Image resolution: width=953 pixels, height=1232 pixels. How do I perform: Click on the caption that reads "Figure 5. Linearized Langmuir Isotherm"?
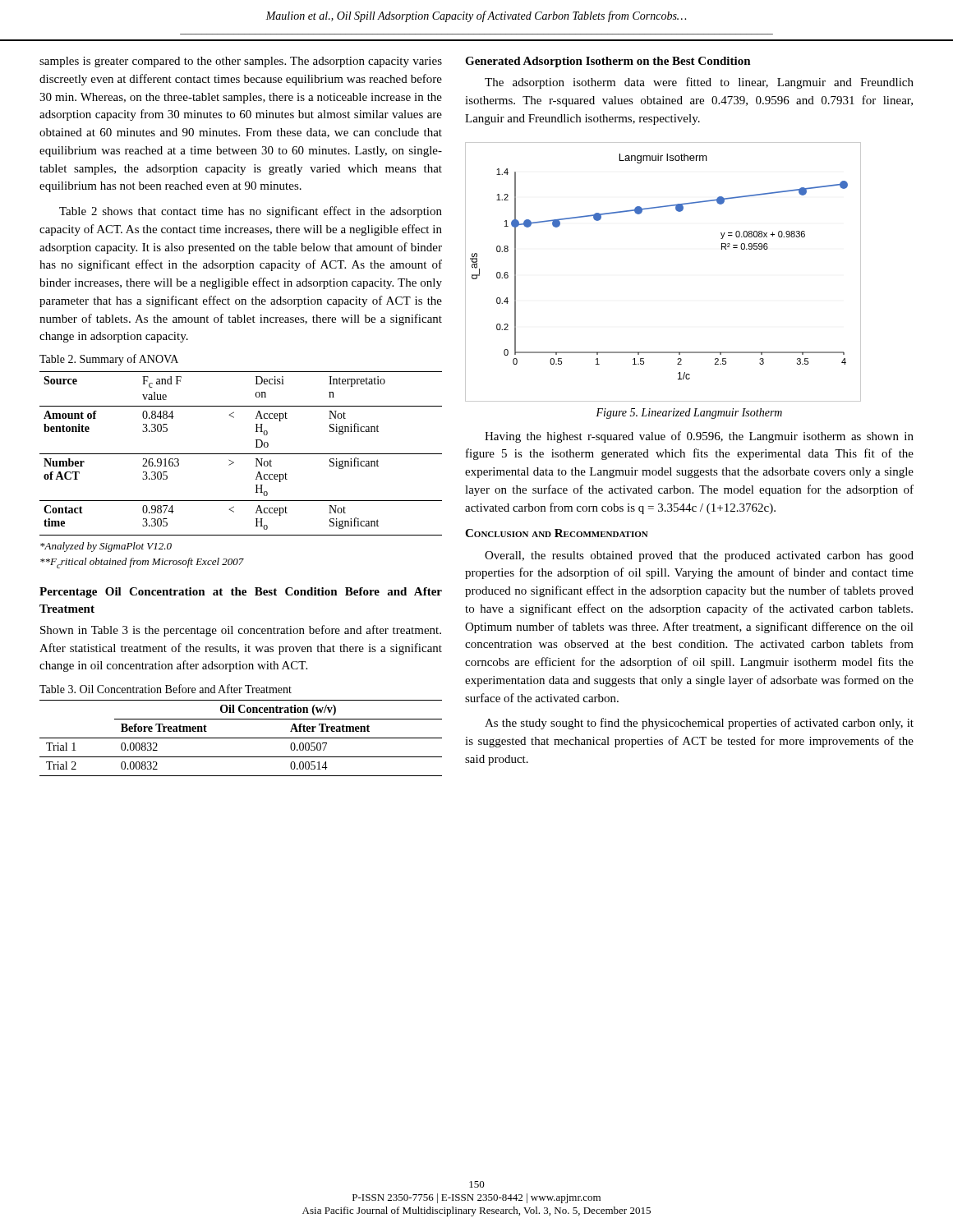coord(689,412)
